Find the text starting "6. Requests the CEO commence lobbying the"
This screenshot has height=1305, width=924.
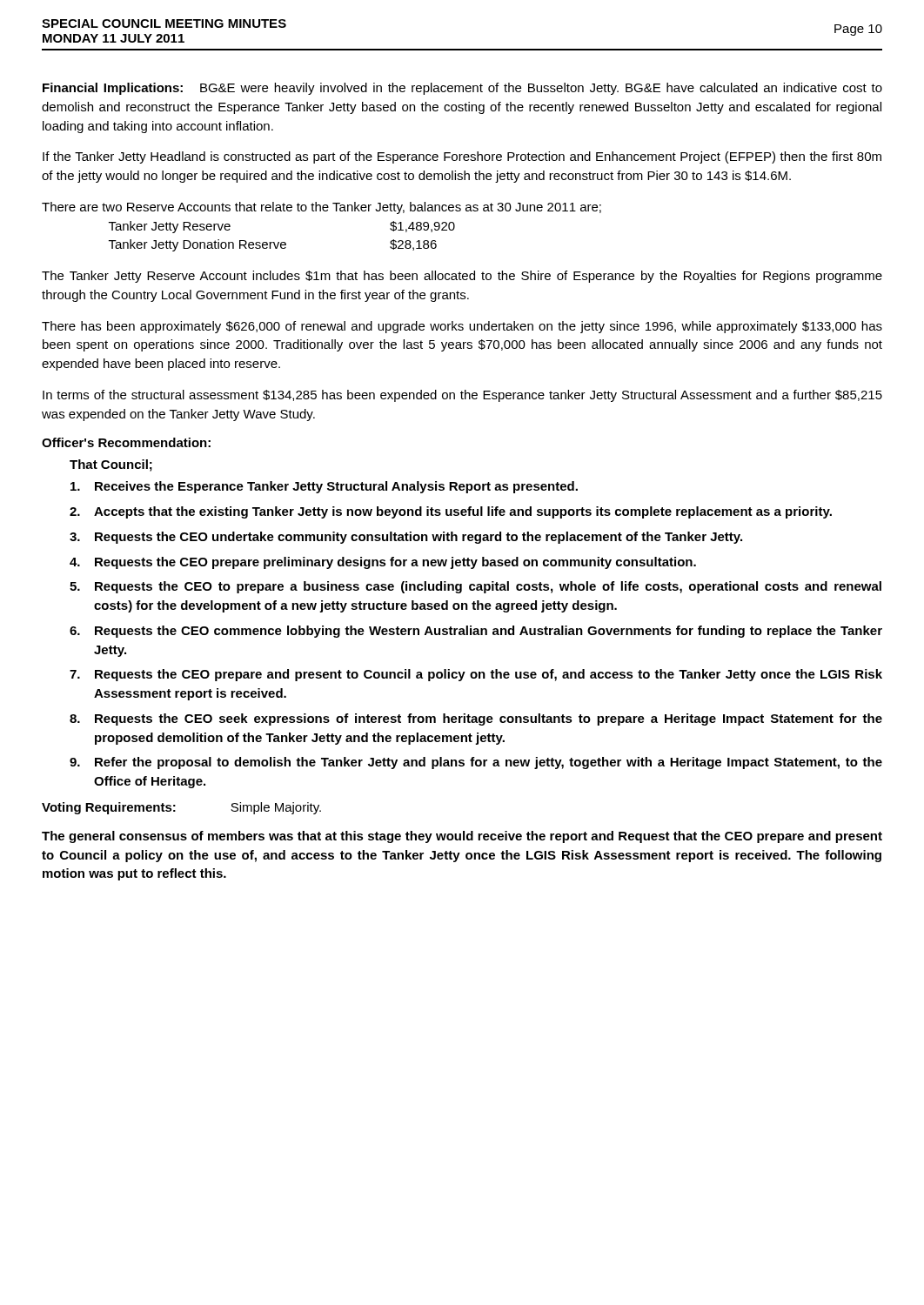pyautogui.click(x=476, y=640)
